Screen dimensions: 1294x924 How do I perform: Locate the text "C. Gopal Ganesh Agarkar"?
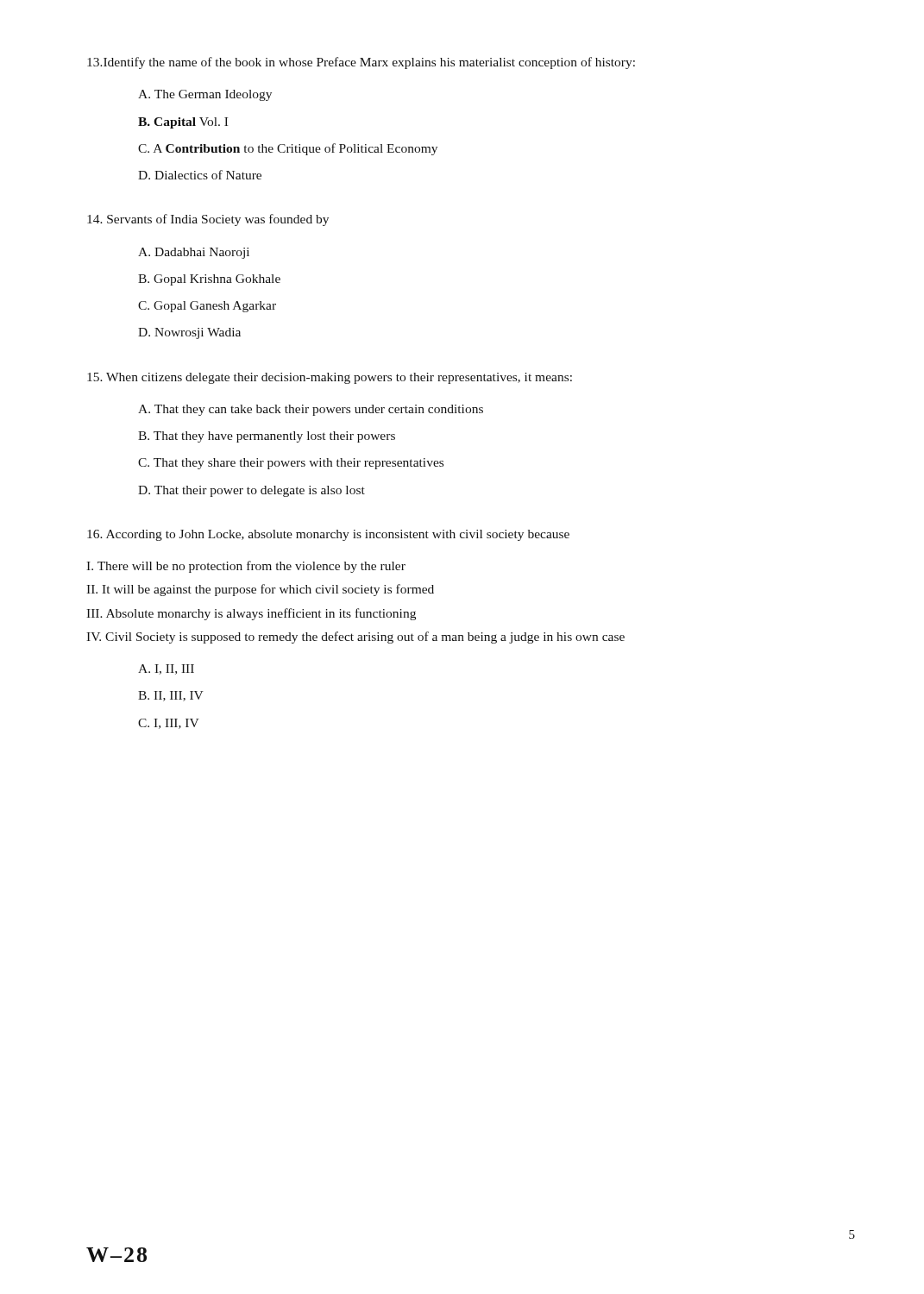pyautogui.click(x=207, y=305)
